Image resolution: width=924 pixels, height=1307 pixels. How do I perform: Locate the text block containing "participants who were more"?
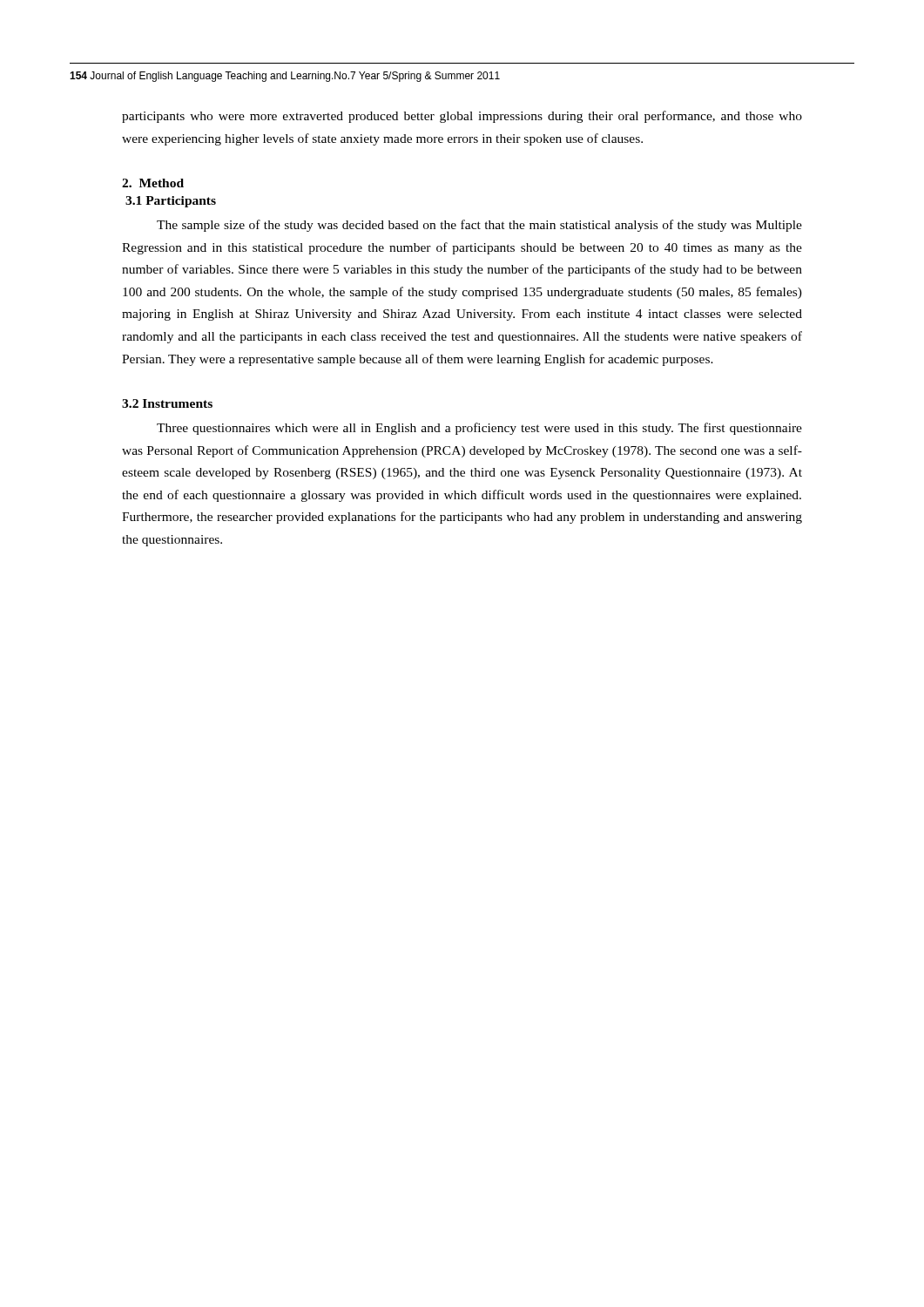coord(462,127)
